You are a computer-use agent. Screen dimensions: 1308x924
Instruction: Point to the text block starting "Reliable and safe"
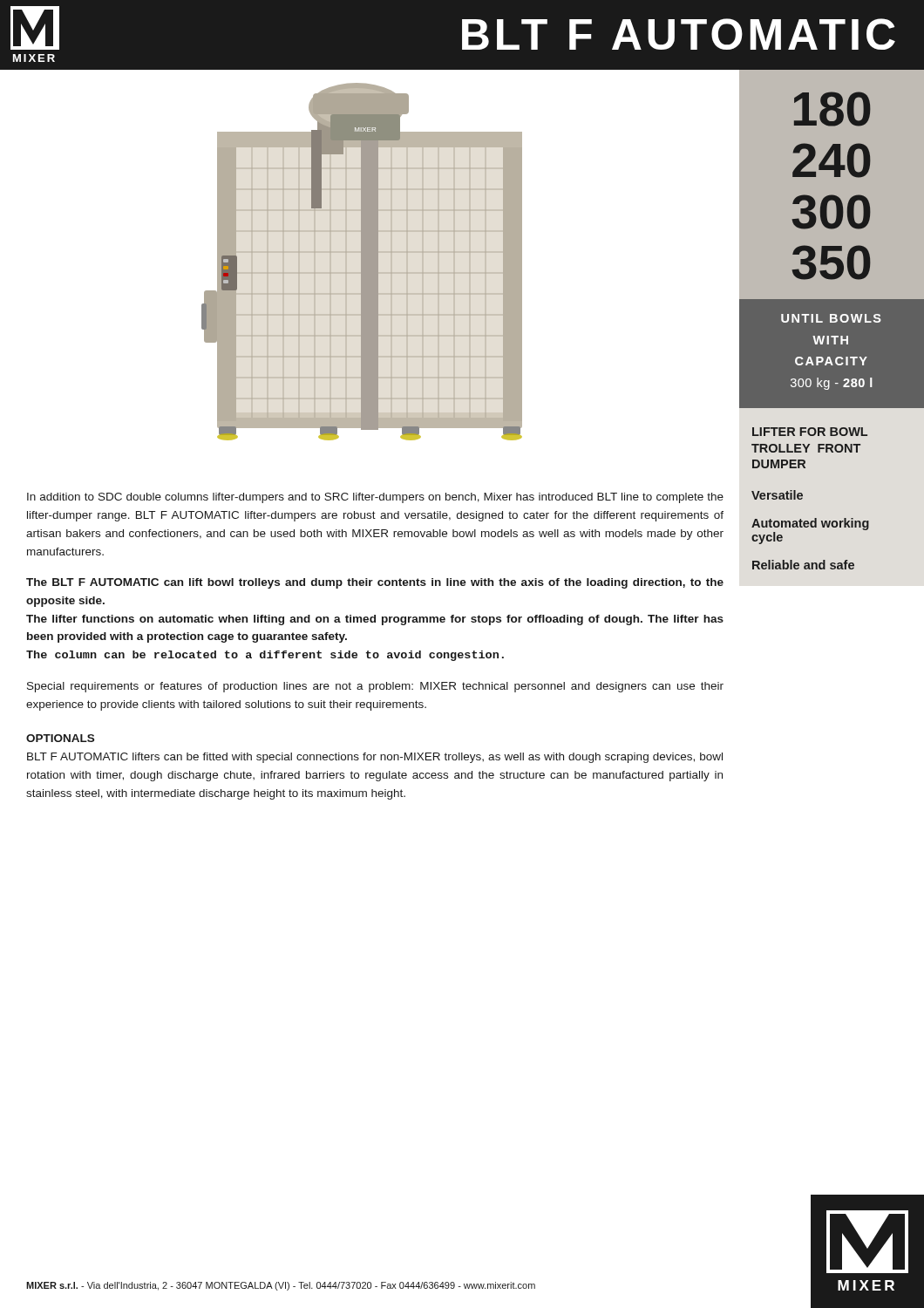click(832, 565)
